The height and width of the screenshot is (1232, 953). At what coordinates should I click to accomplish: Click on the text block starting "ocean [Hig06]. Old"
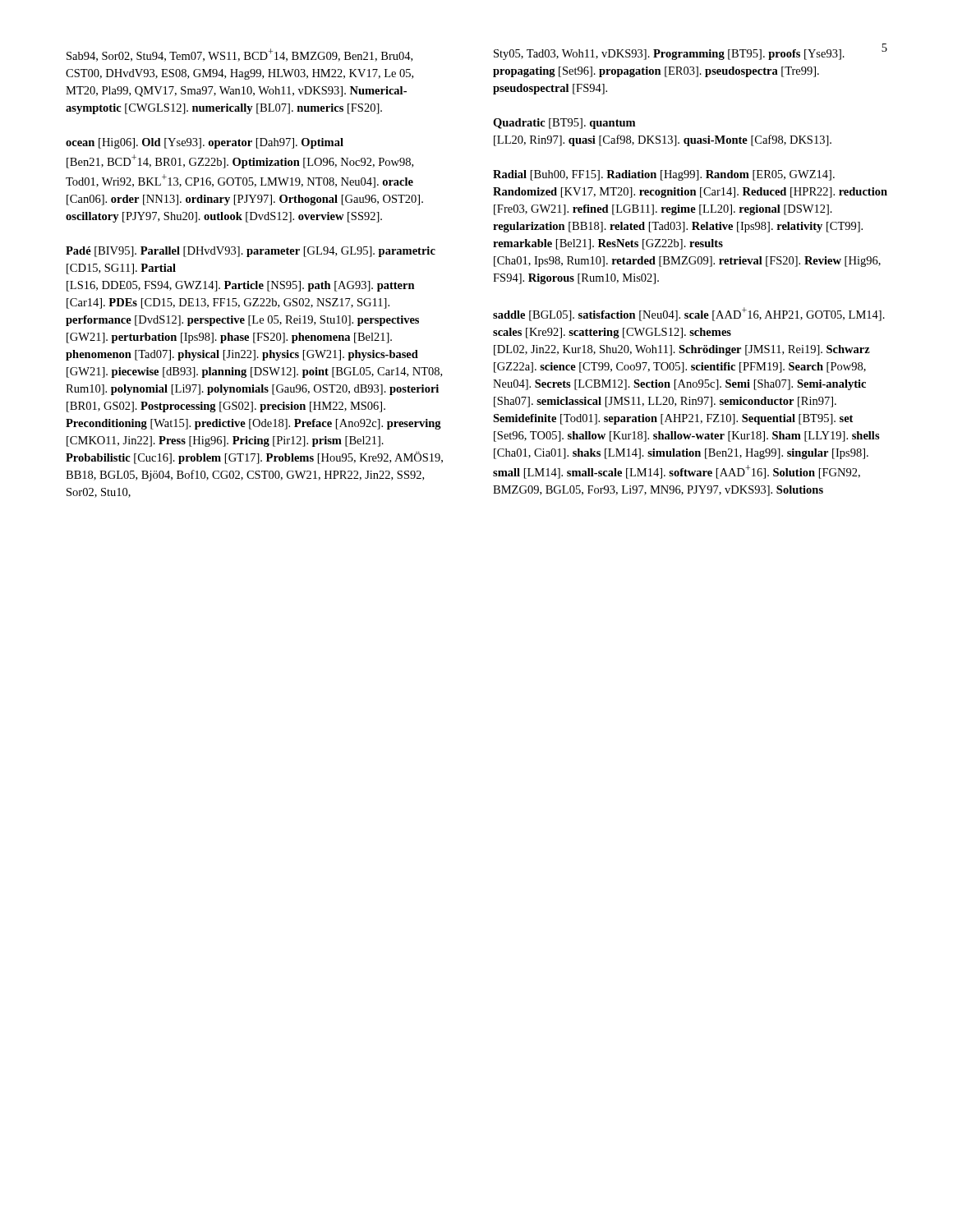(x=245, y=179)
